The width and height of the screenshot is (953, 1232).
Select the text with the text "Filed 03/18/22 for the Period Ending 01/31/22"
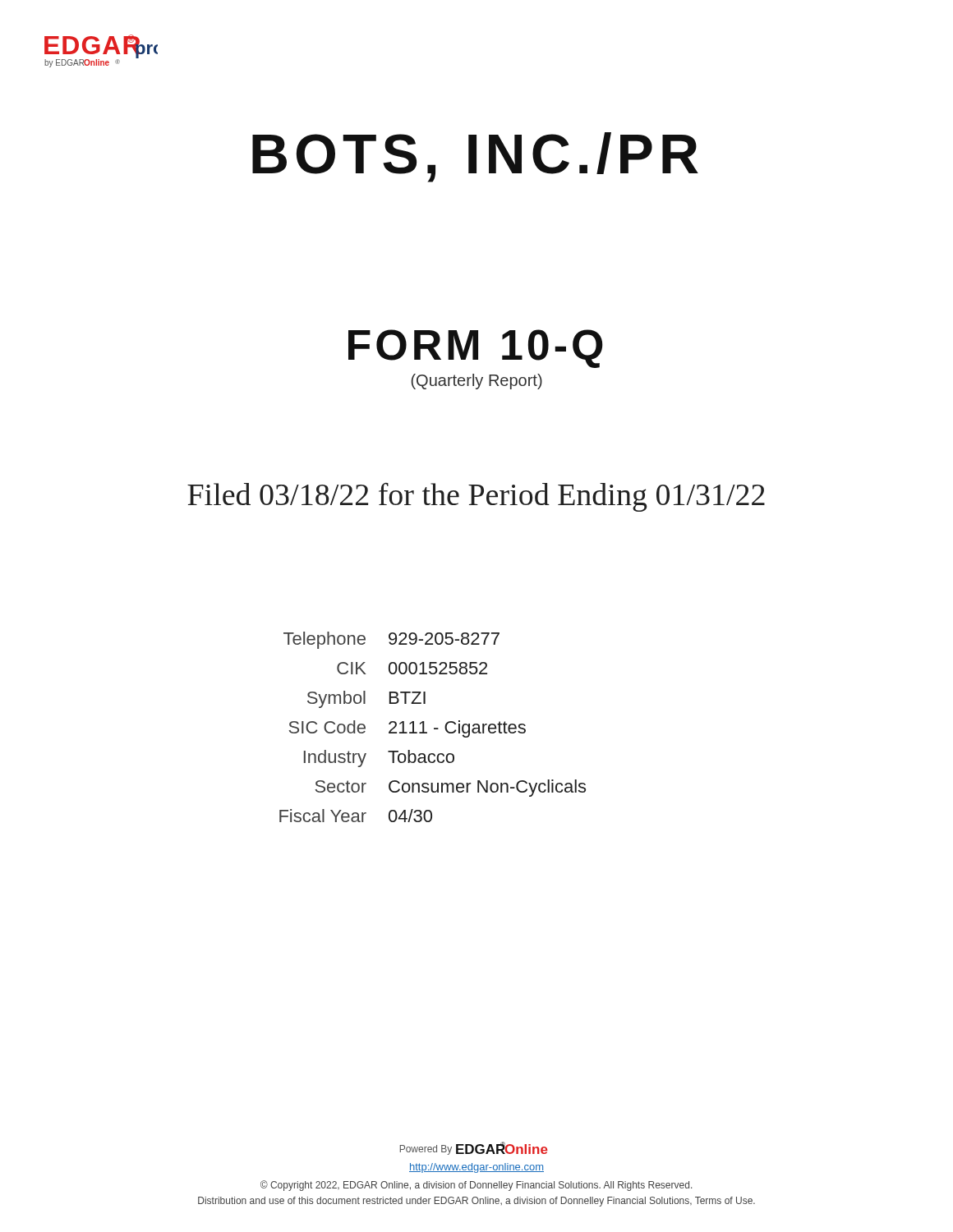tap(476, 494)
